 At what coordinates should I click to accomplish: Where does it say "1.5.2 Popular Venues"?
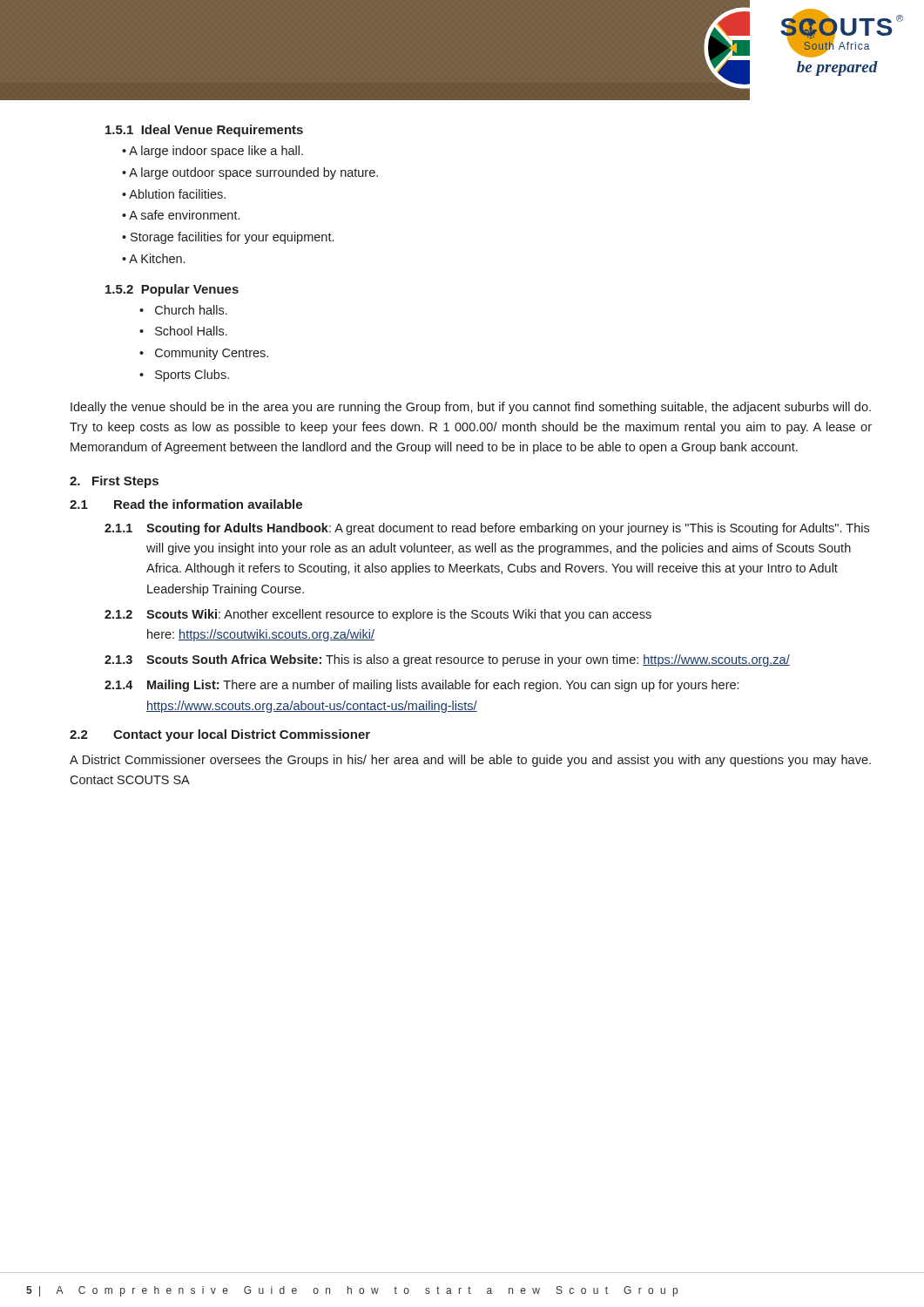coord(172,288)
